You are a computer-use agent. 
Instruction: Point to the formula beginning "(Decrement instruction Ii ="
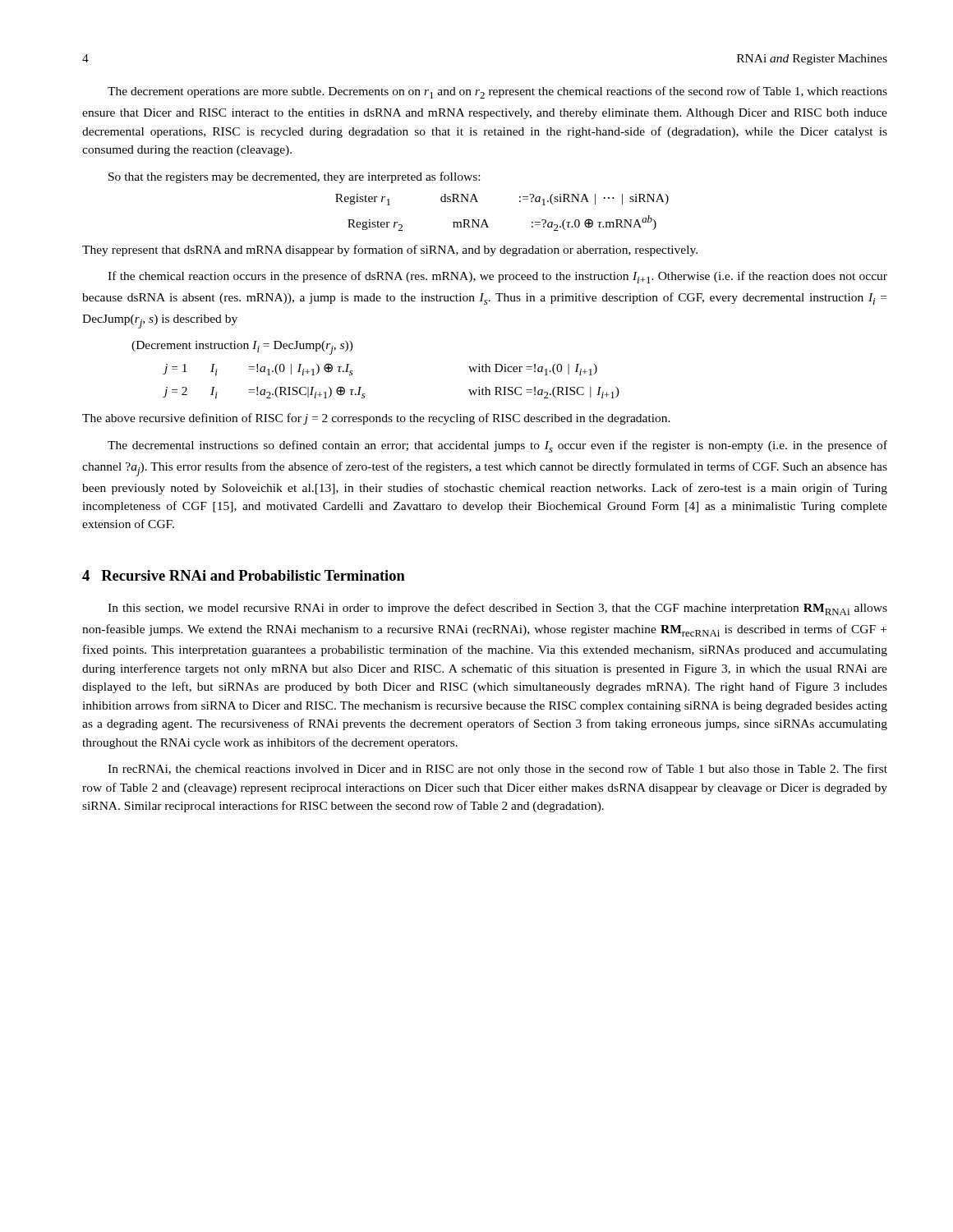[242, 346]
